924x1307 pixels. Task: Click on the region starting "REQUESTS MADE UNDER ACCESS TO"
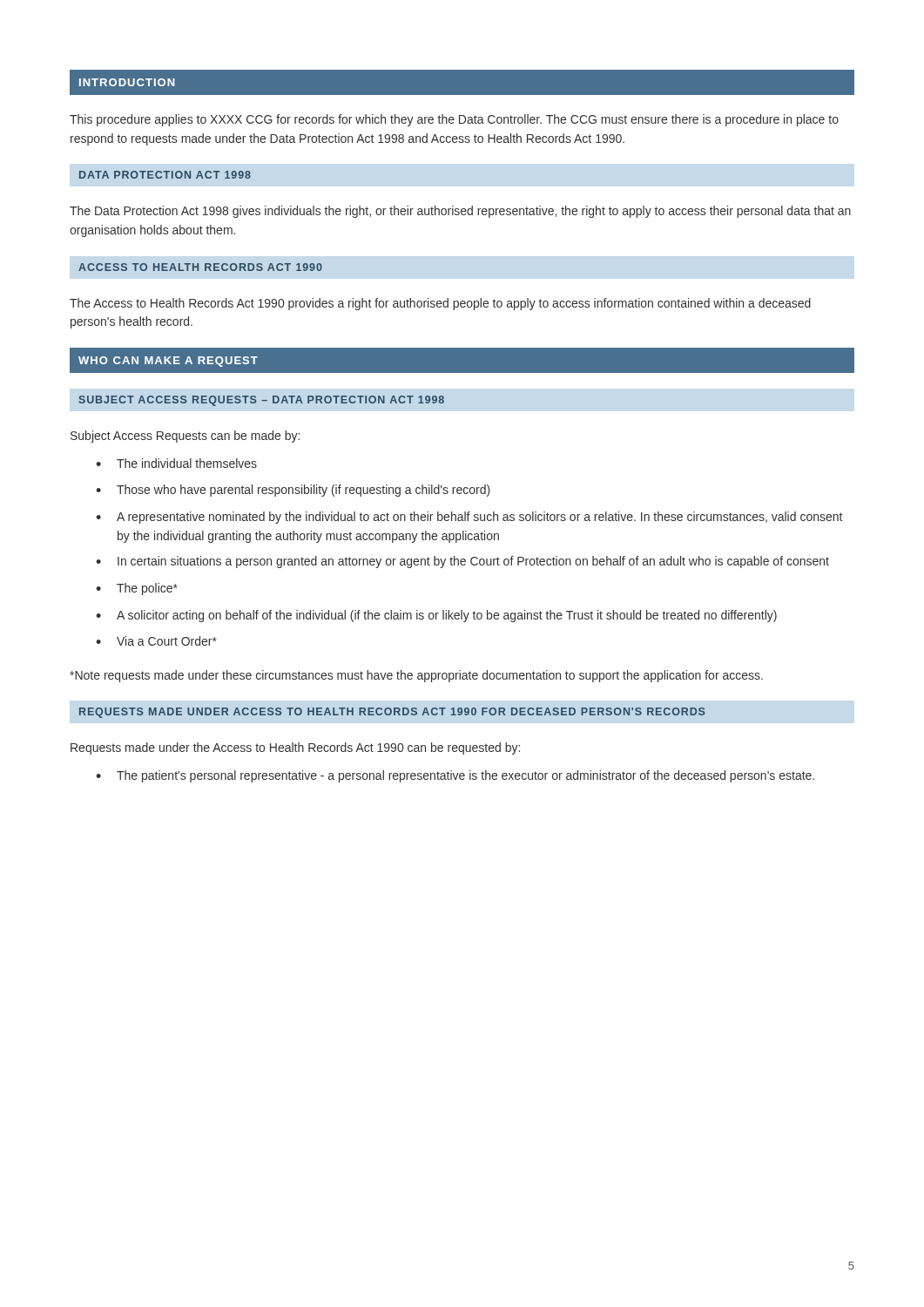click(x=462, y=712)
